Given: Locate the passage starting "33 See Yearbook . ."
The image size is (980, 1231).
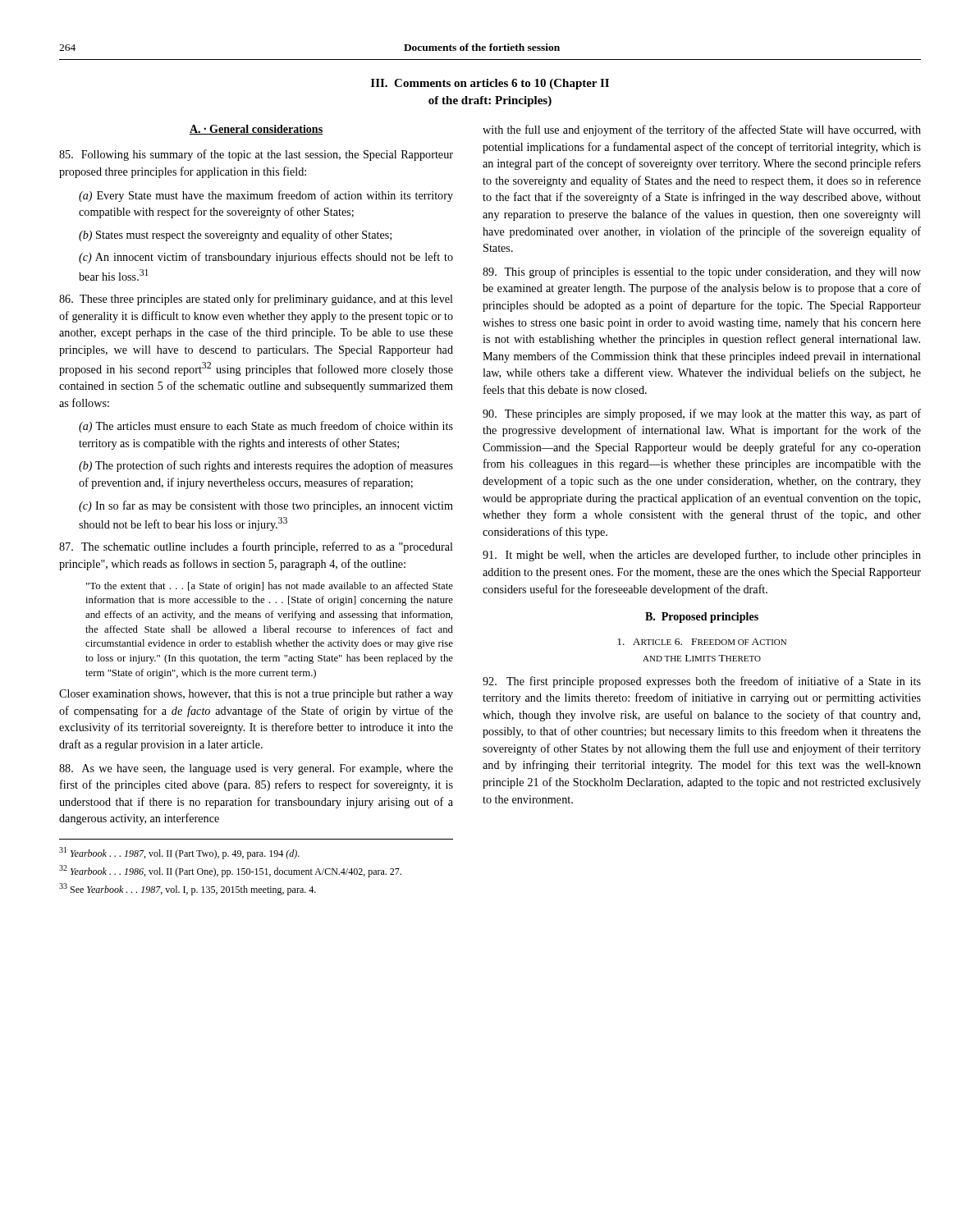Looking at the screenshot, I should click(188, 889).
